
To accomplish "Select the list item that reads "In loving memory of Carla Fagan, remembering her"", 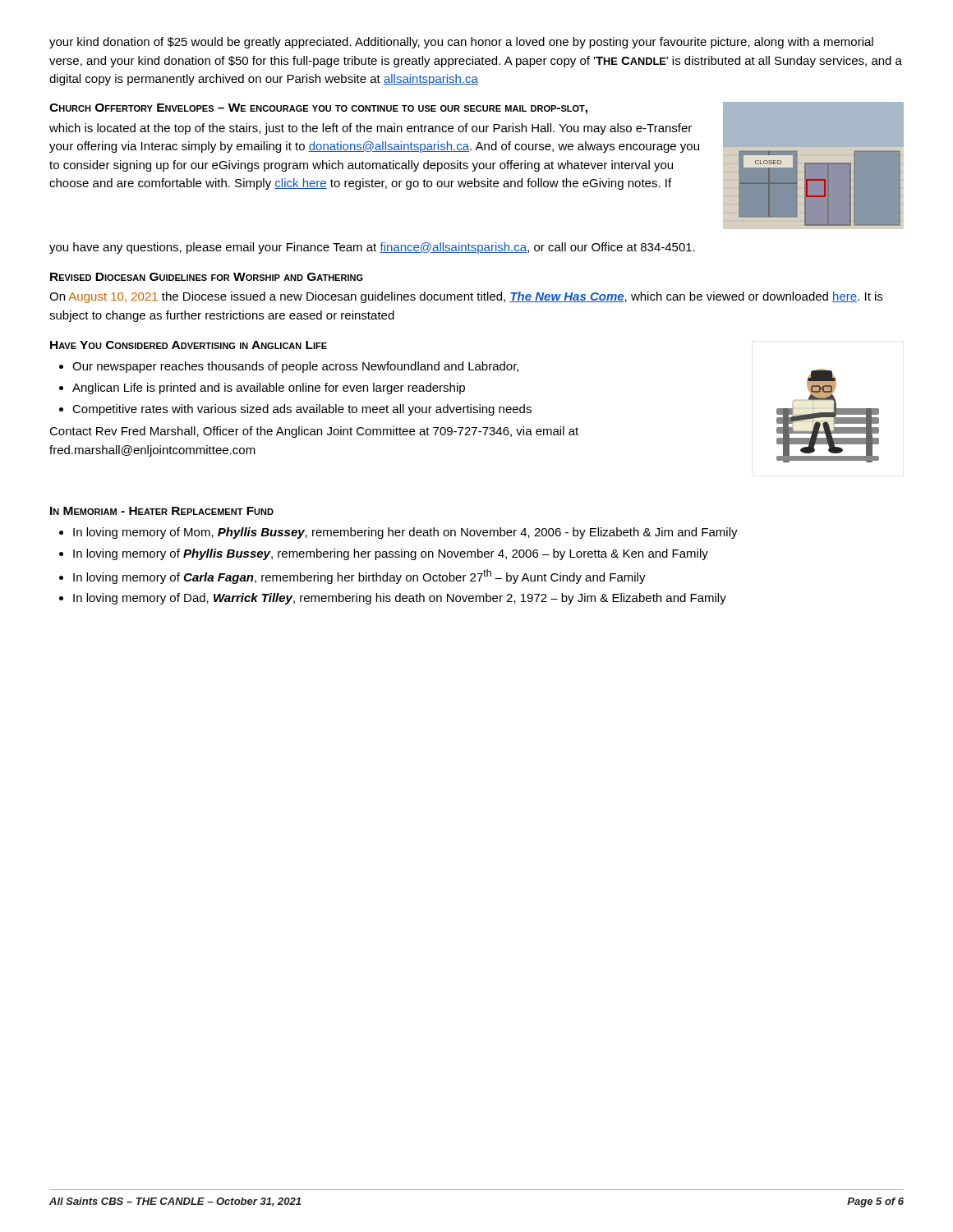I will tap(359, 575).
